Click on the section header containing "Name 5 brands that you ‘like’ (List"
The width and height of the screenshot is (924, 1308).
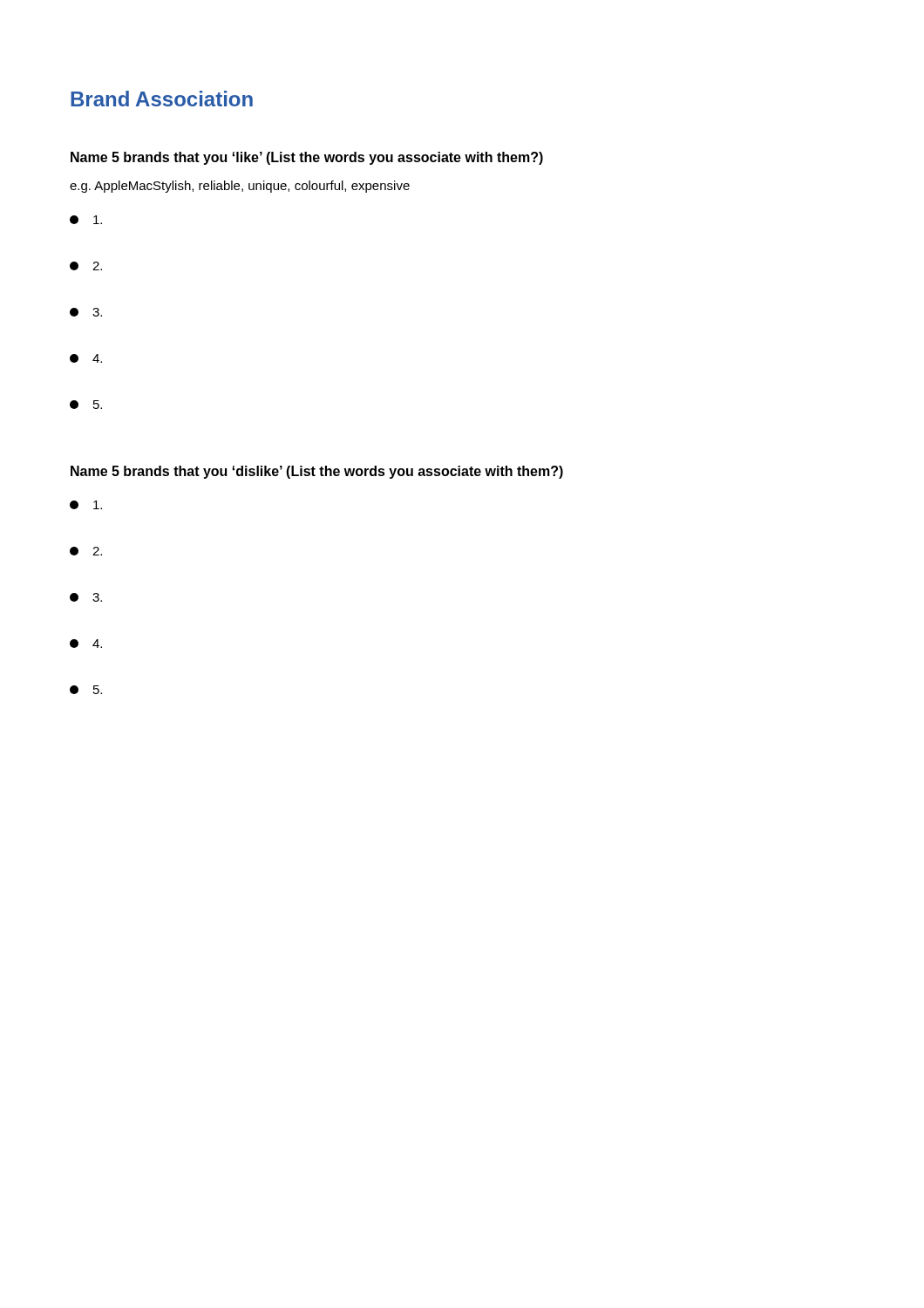307,157
